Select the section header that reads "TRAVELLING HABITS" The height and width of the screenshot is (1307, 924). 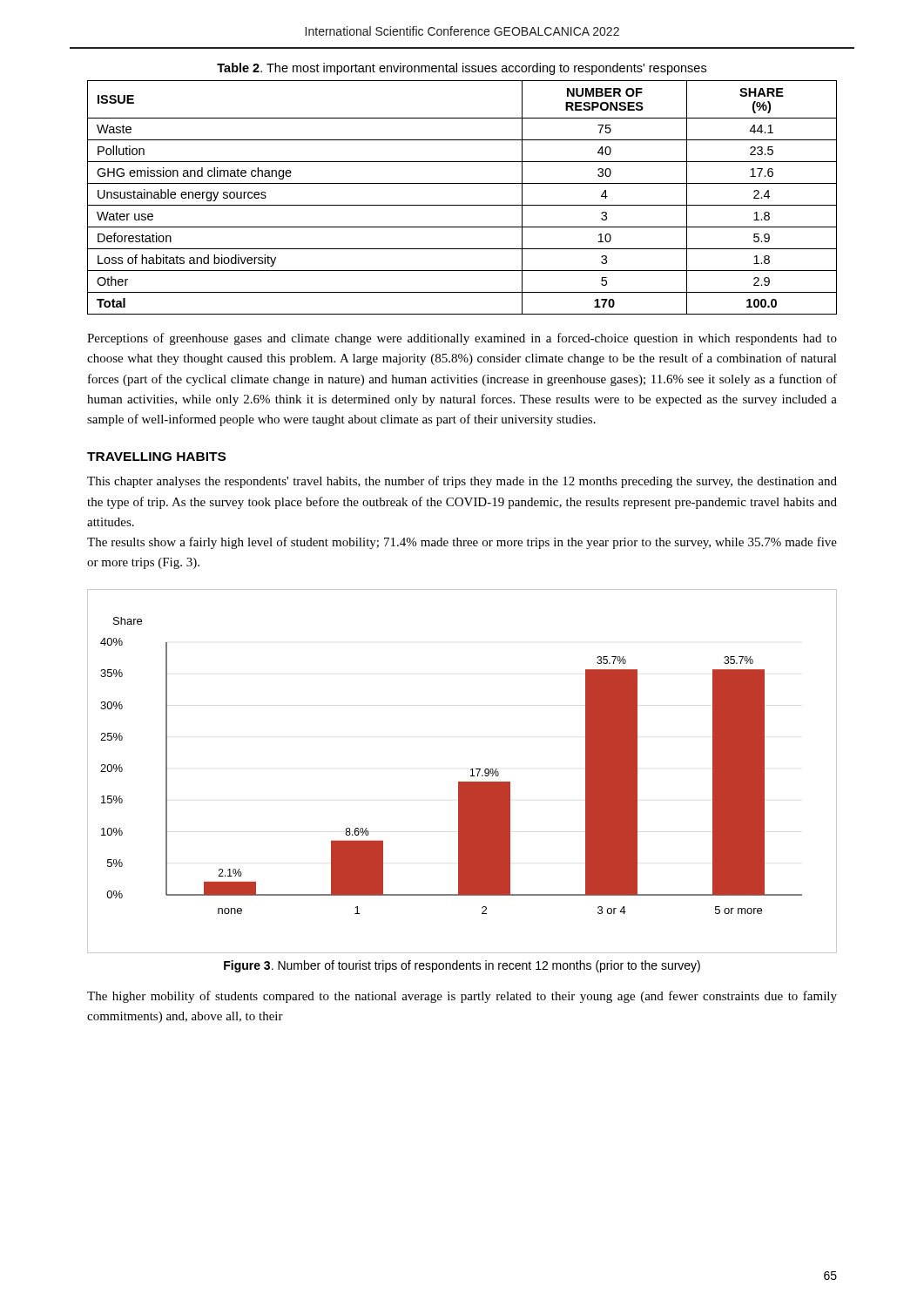[157, 456]
